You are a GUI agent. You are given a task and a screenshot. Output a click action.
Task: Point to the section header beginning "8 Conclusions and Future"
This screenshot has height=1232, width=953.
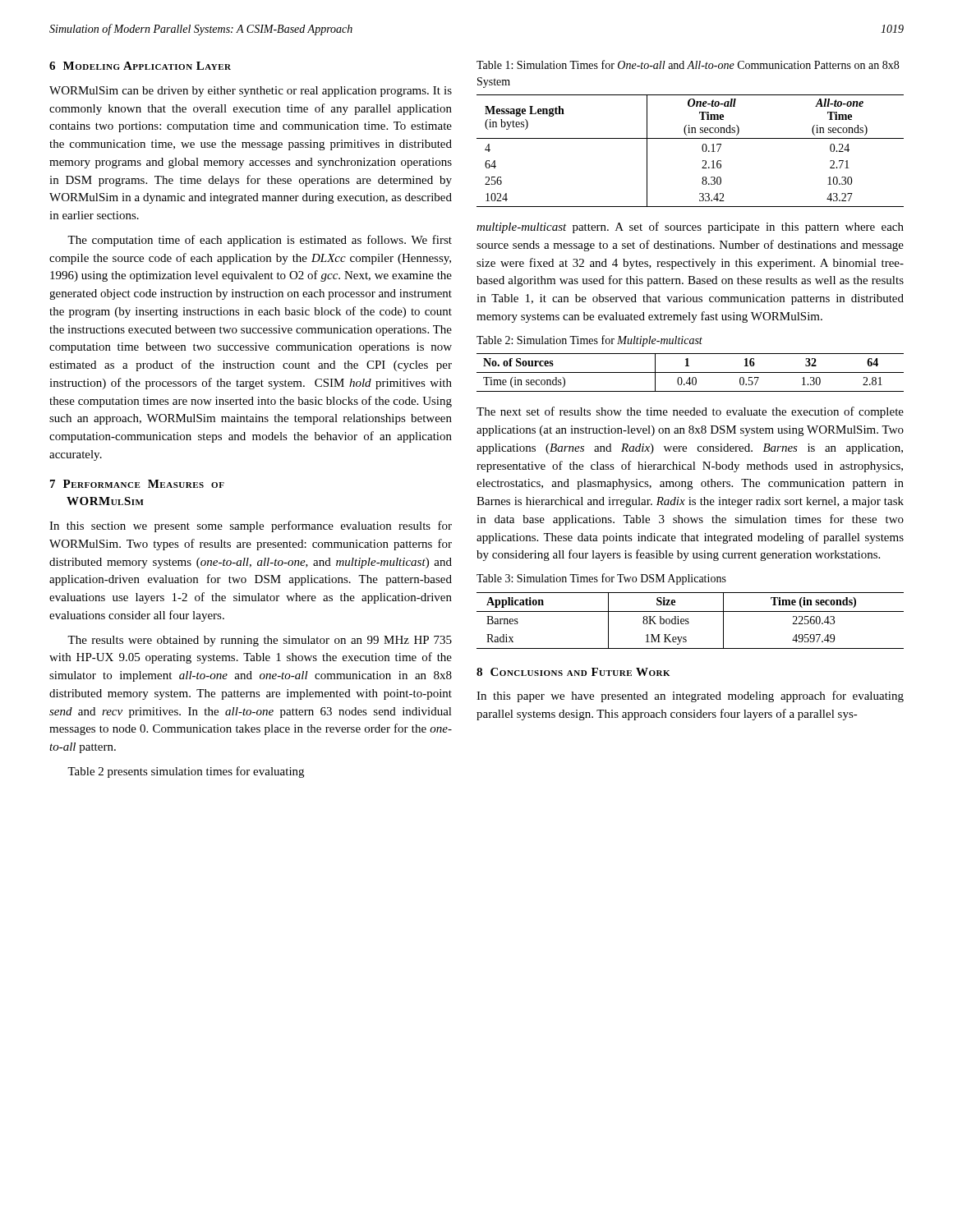pyautogui.click(x=573, y=672)
